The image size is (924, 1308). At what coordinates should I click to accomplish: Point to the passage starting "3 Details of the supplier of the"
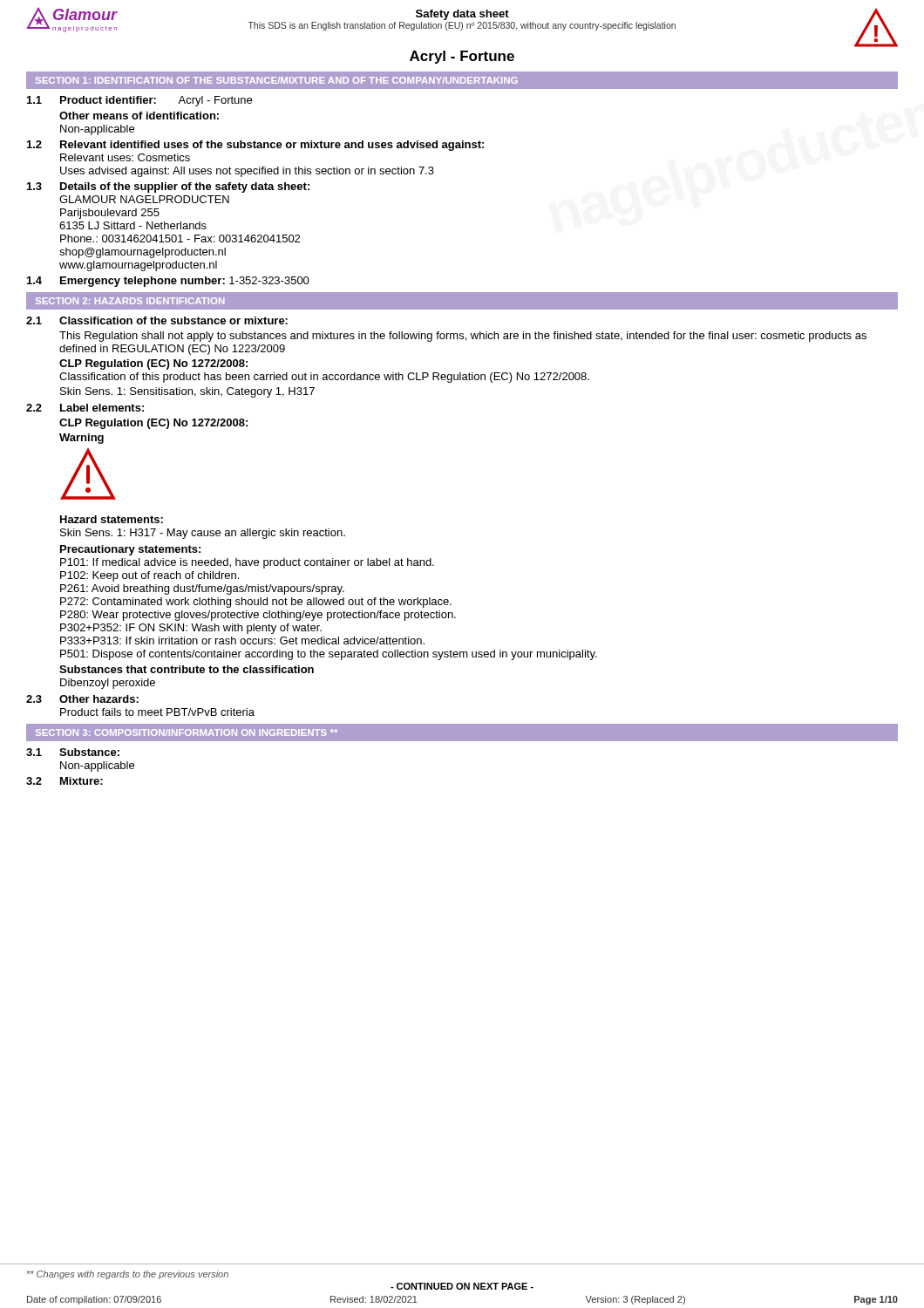tap(168, 225)
